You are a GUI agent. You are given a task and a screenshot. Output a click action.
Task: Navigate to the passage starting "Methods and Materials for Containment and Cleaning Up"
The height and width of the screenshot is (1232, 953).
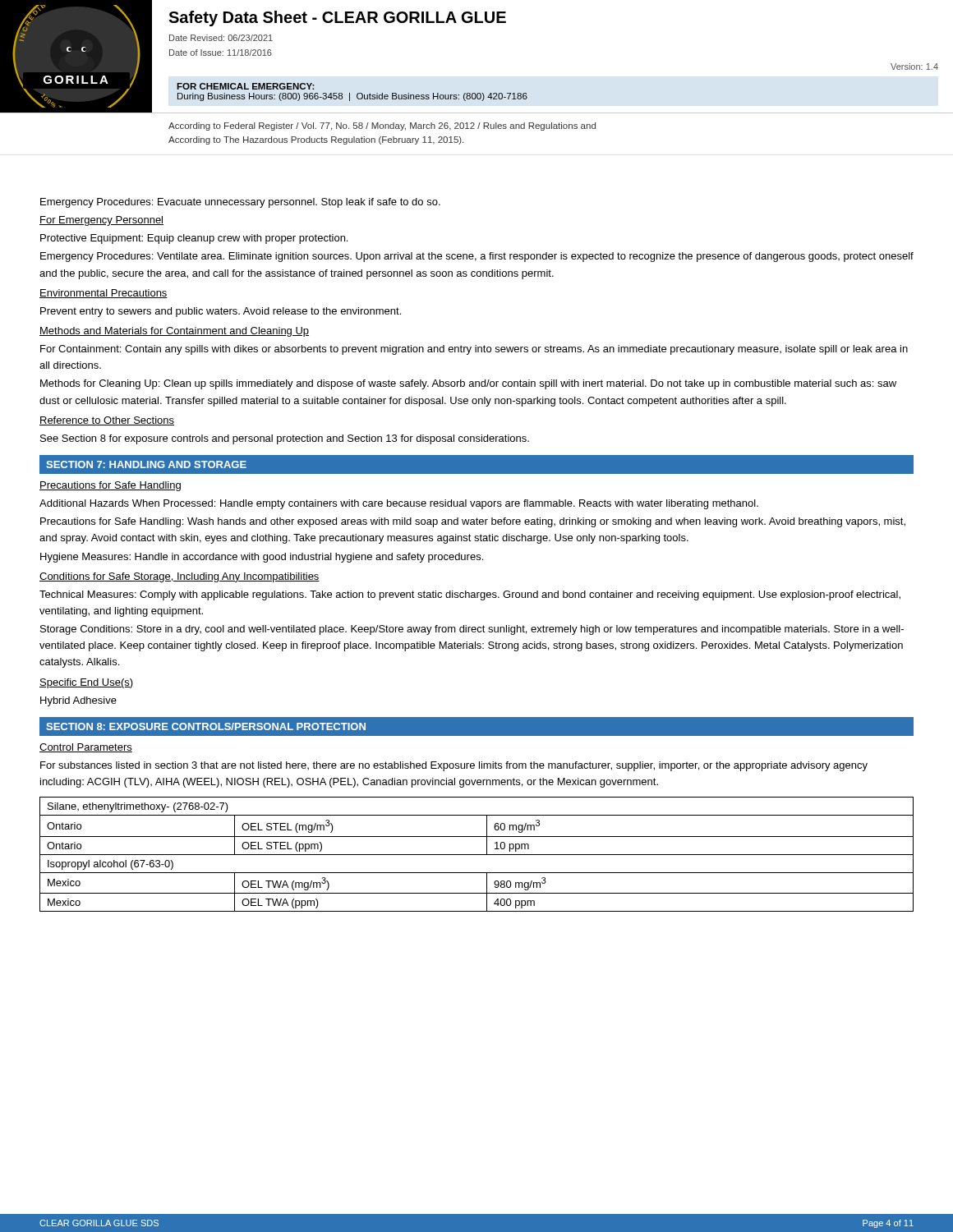174,331
